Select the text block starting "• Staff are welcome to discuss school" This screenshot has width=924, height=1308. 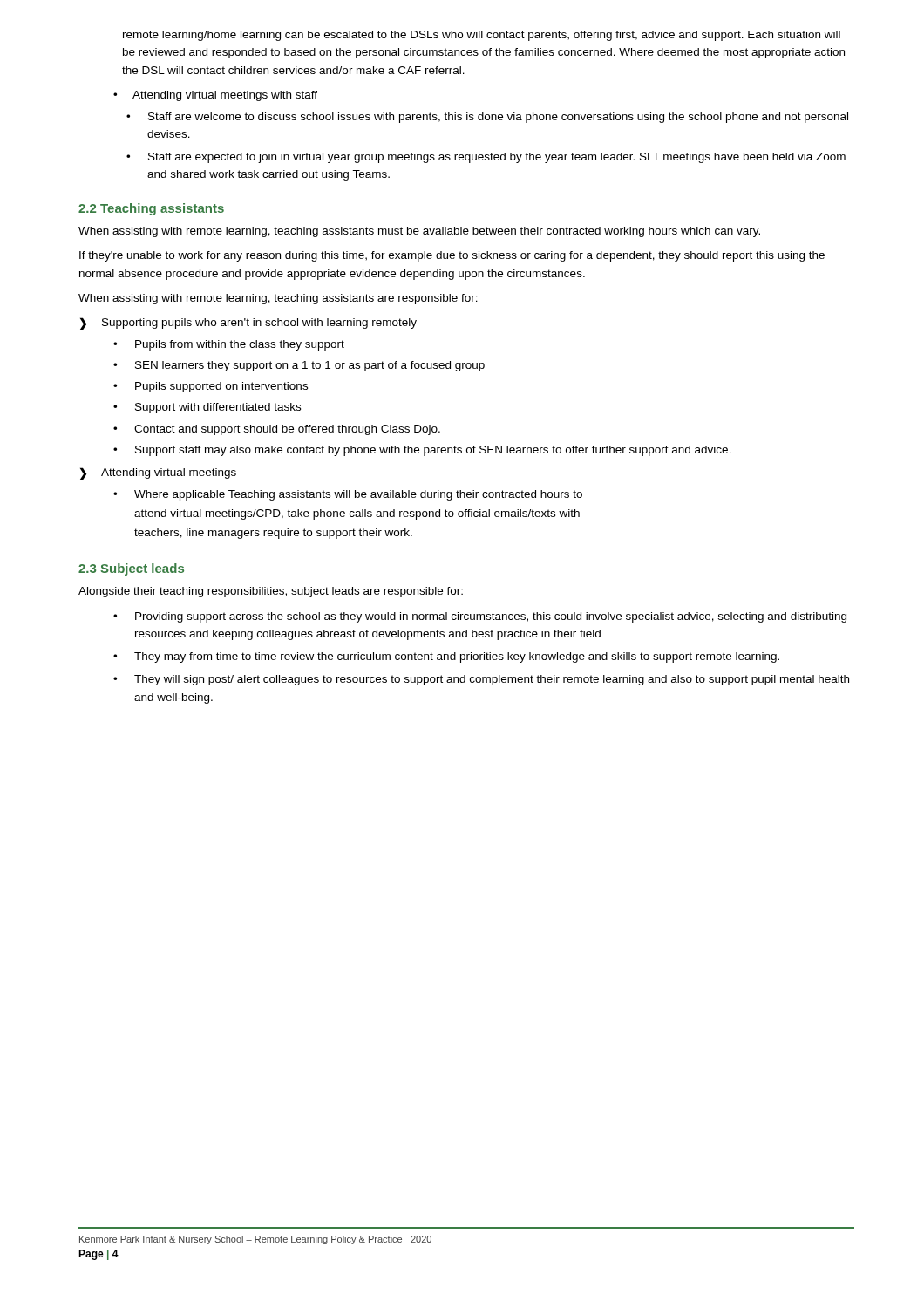(490, 126)
